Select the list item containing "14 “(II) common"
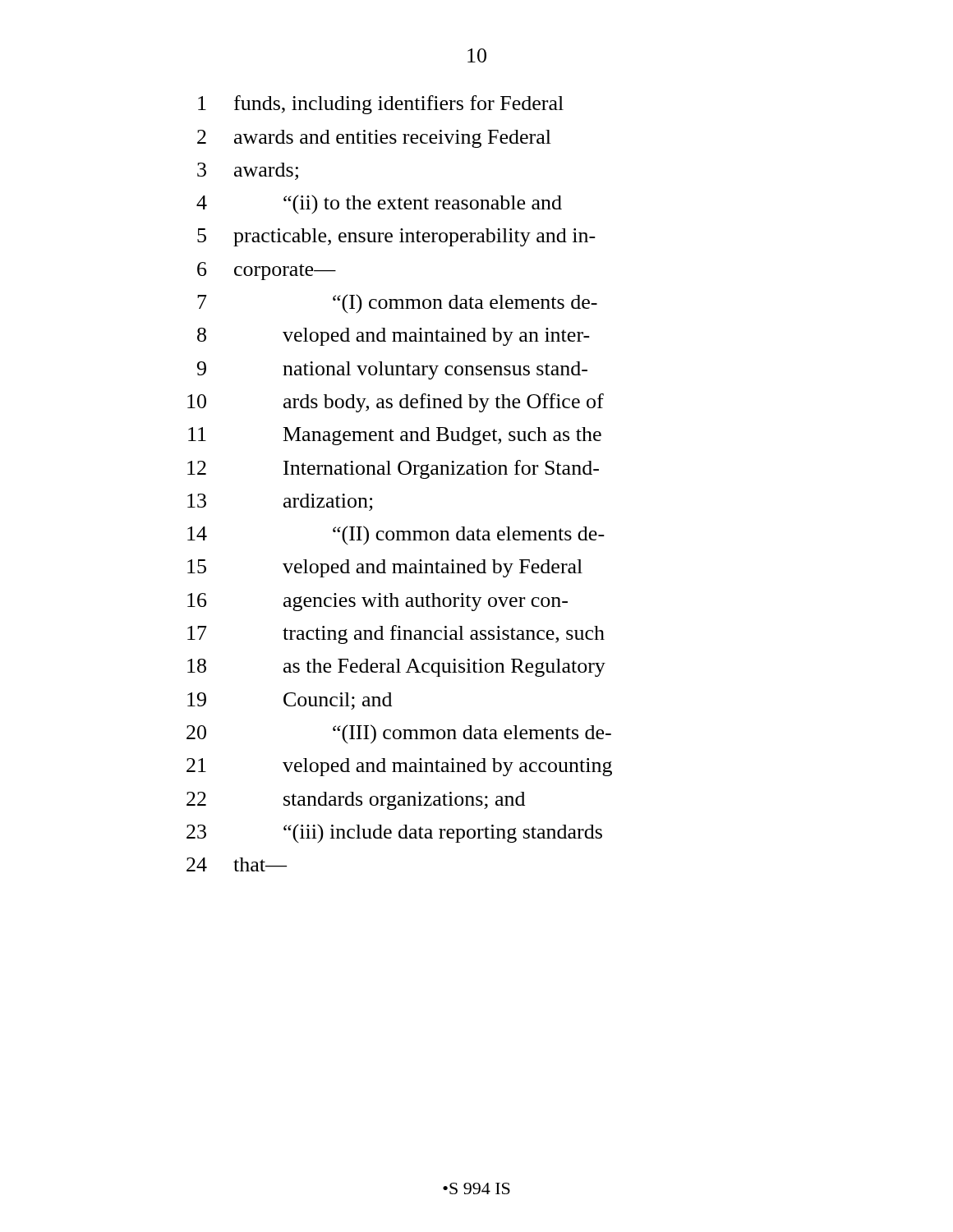This screenshot has height=1232, width=953. [x=501, y=534]
